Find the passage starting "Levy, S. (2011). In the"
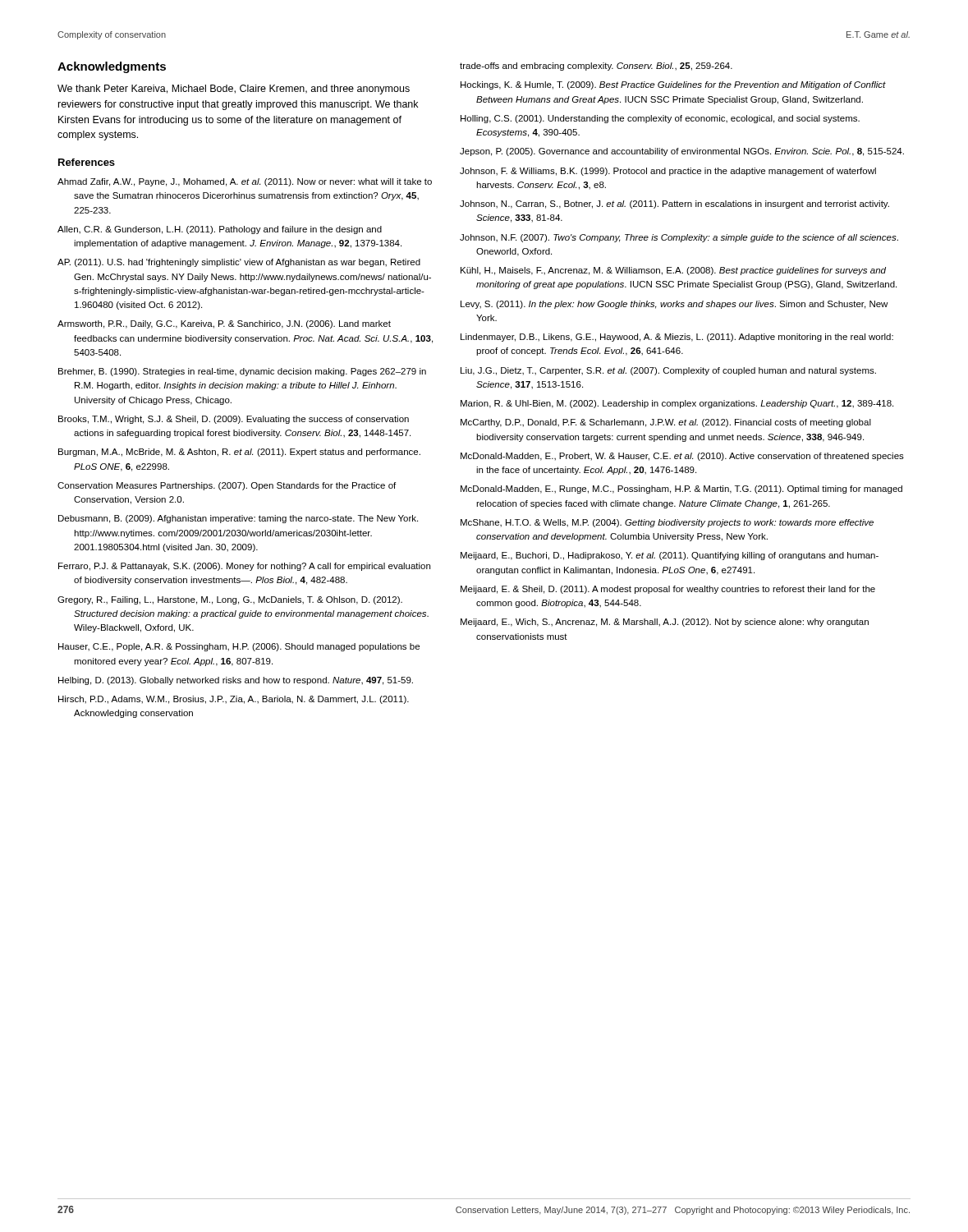The image size is (968, 1232). click(x=674, y=311)
